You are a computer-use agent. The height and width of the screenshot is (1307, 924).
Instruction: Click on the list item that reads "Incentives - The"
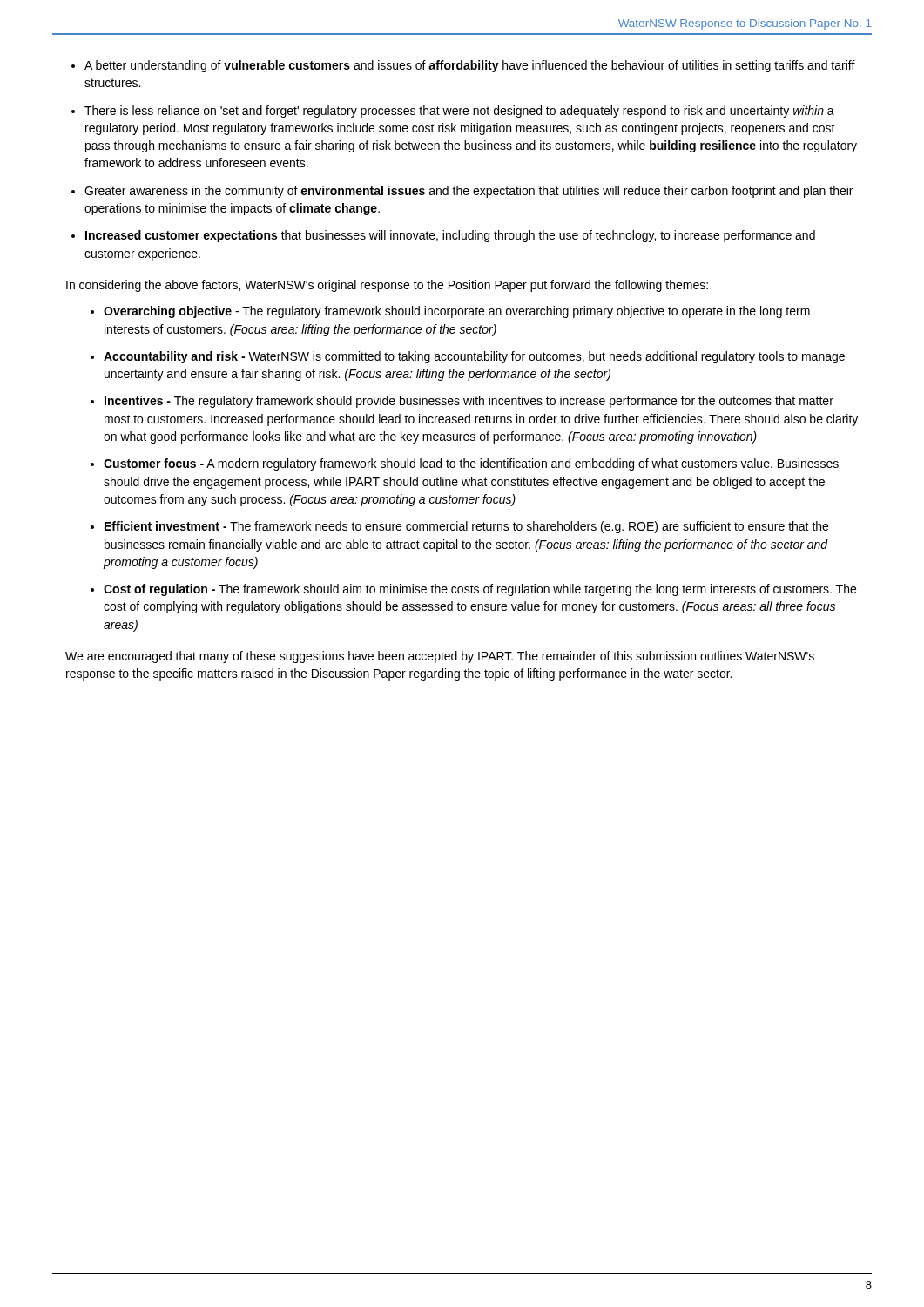tap(481, 419)
